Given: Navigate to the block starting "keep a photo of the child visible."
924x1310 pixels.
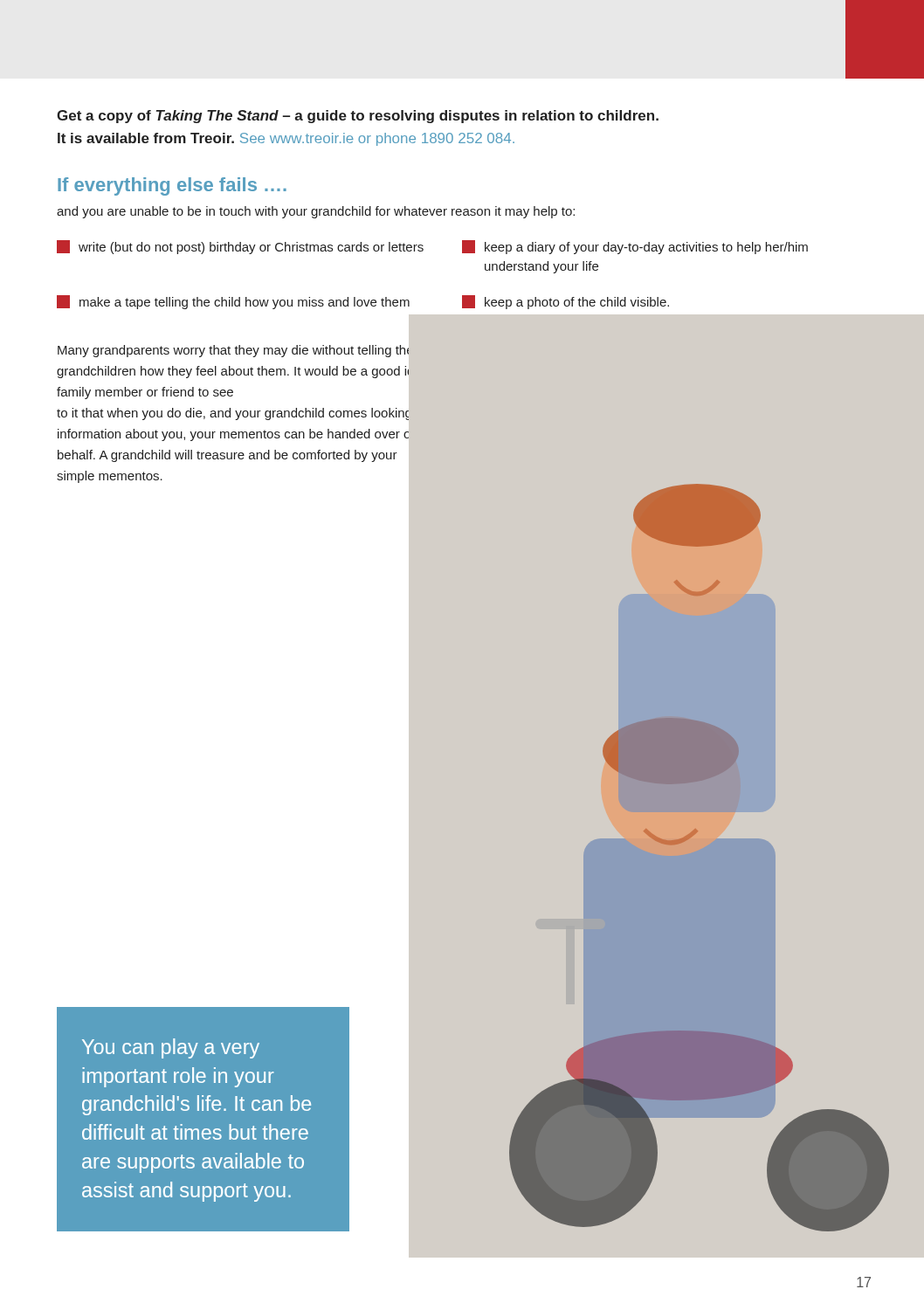Looking at the screenshot, I should coord(566,302).
